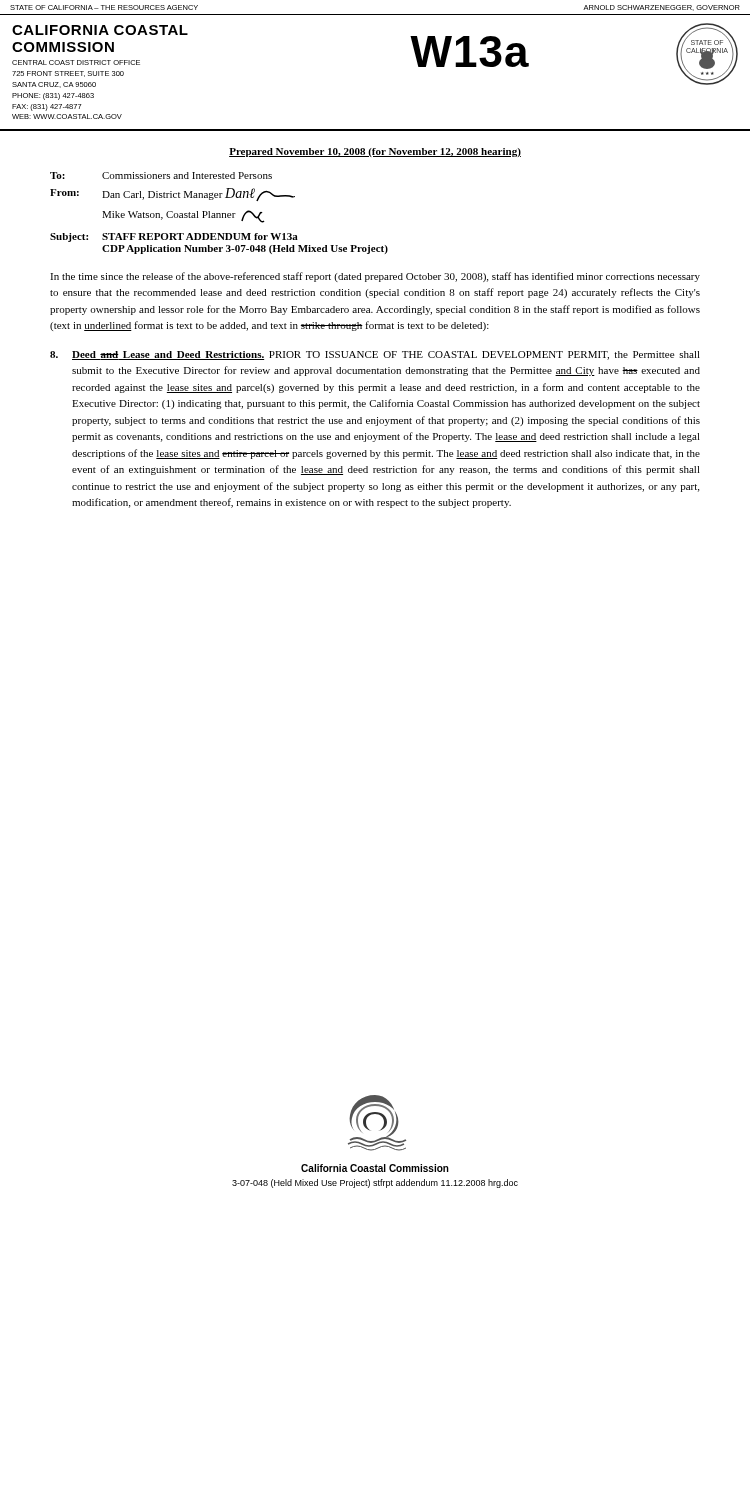Locate the block of text that opens with "CENTRAL COAST DISTRICT OFFICE 725 FRONT"

[76, 90]
